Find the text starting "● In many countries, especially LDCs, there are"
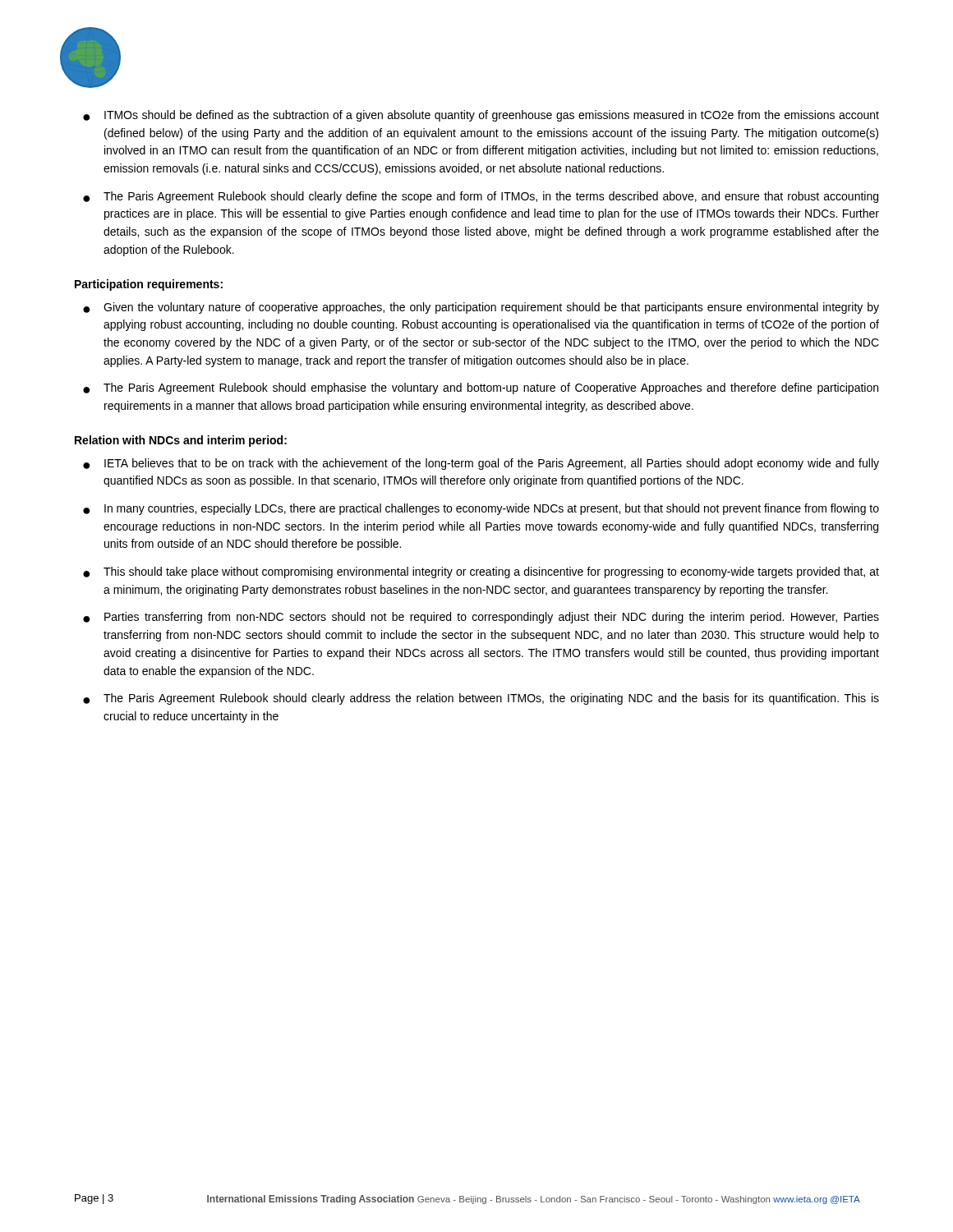The height and width of the screenshot is (1232, 953). point(481,527)
